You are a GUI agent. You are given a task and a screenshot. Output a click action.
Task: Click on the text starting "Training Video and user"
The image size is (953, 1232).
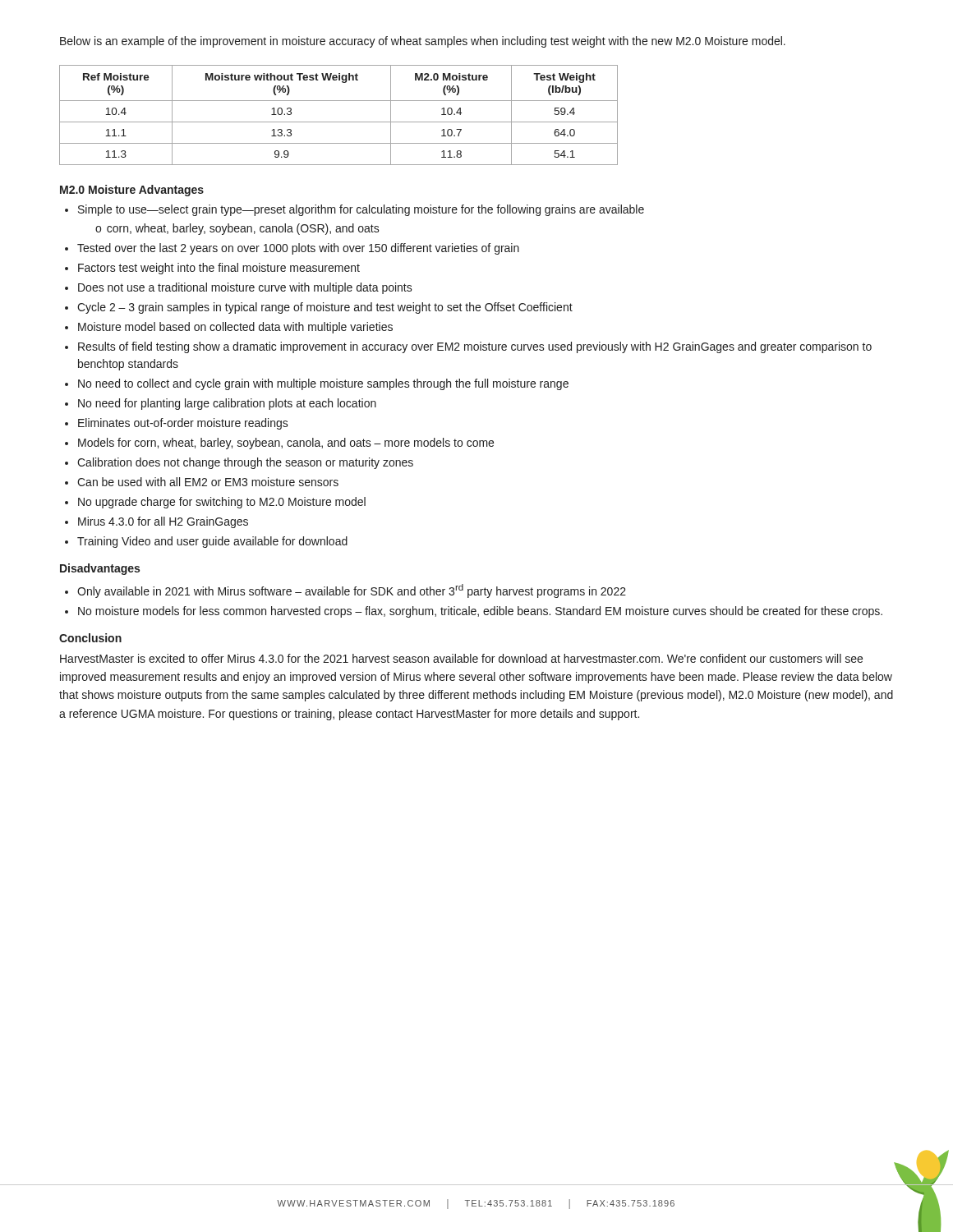click(x=212, y=541)
